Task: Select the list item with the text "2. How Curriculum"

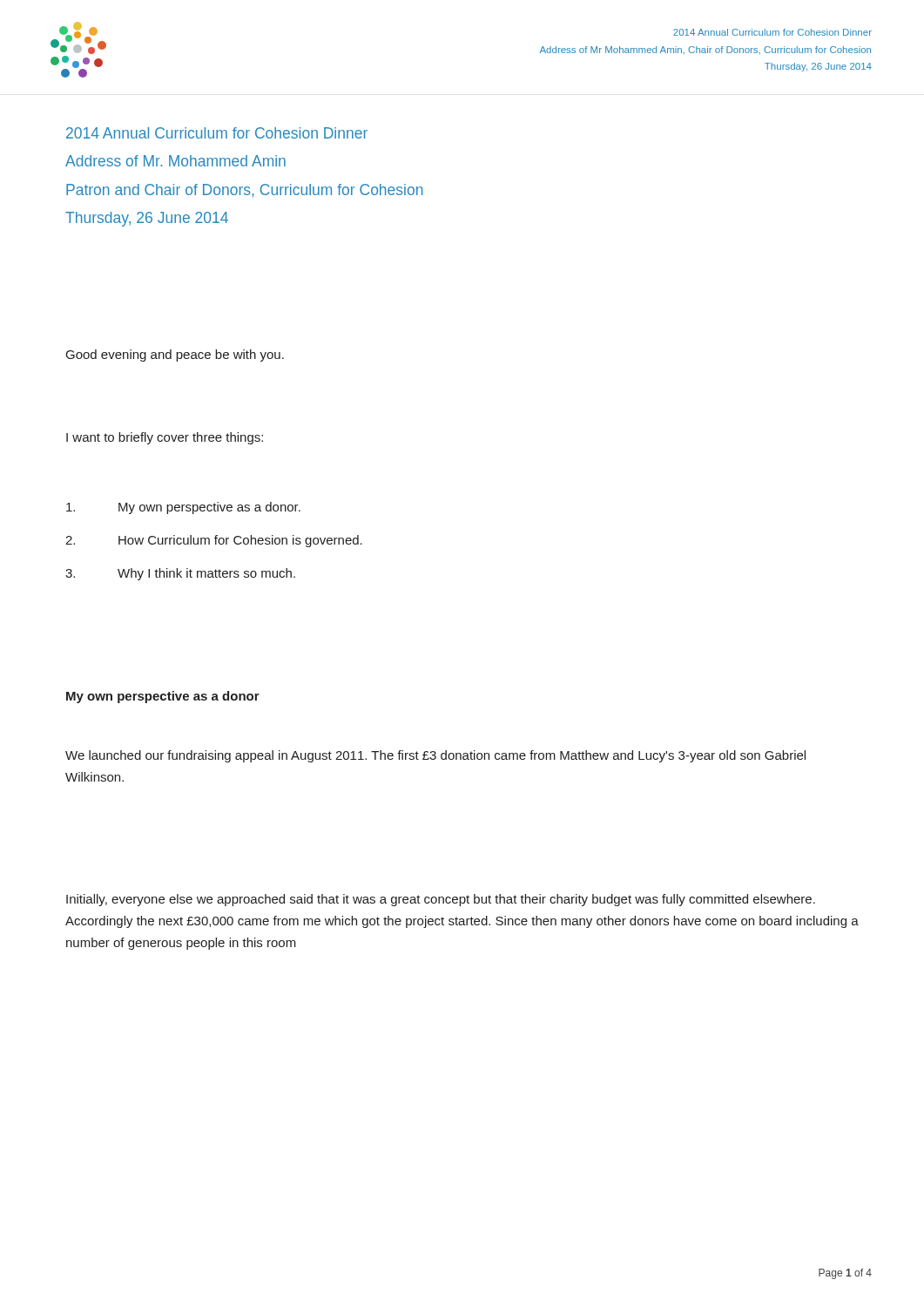Action: pyautogui.click(x=214, y=540)
